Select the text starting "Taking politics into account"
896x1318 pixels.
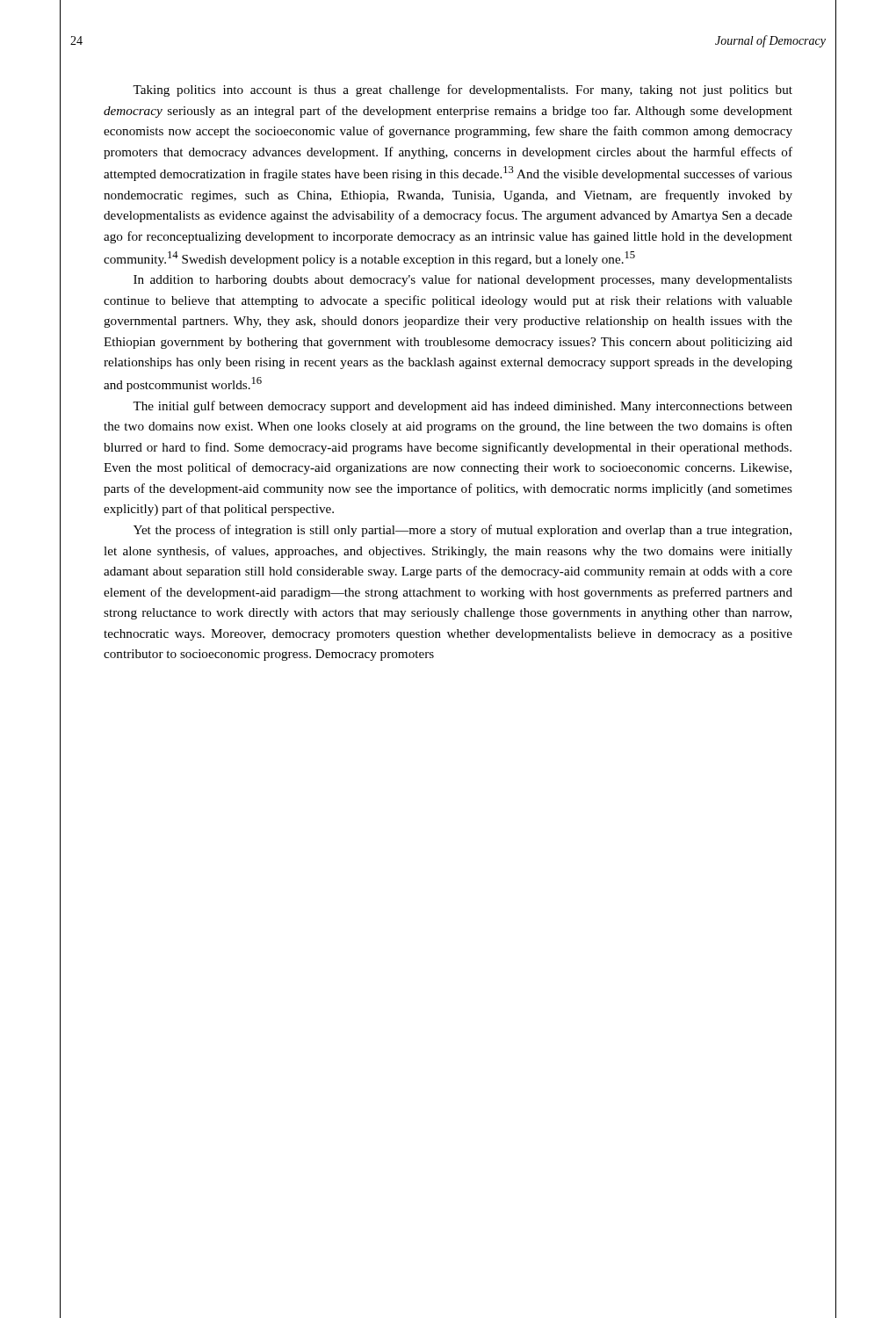448,372
